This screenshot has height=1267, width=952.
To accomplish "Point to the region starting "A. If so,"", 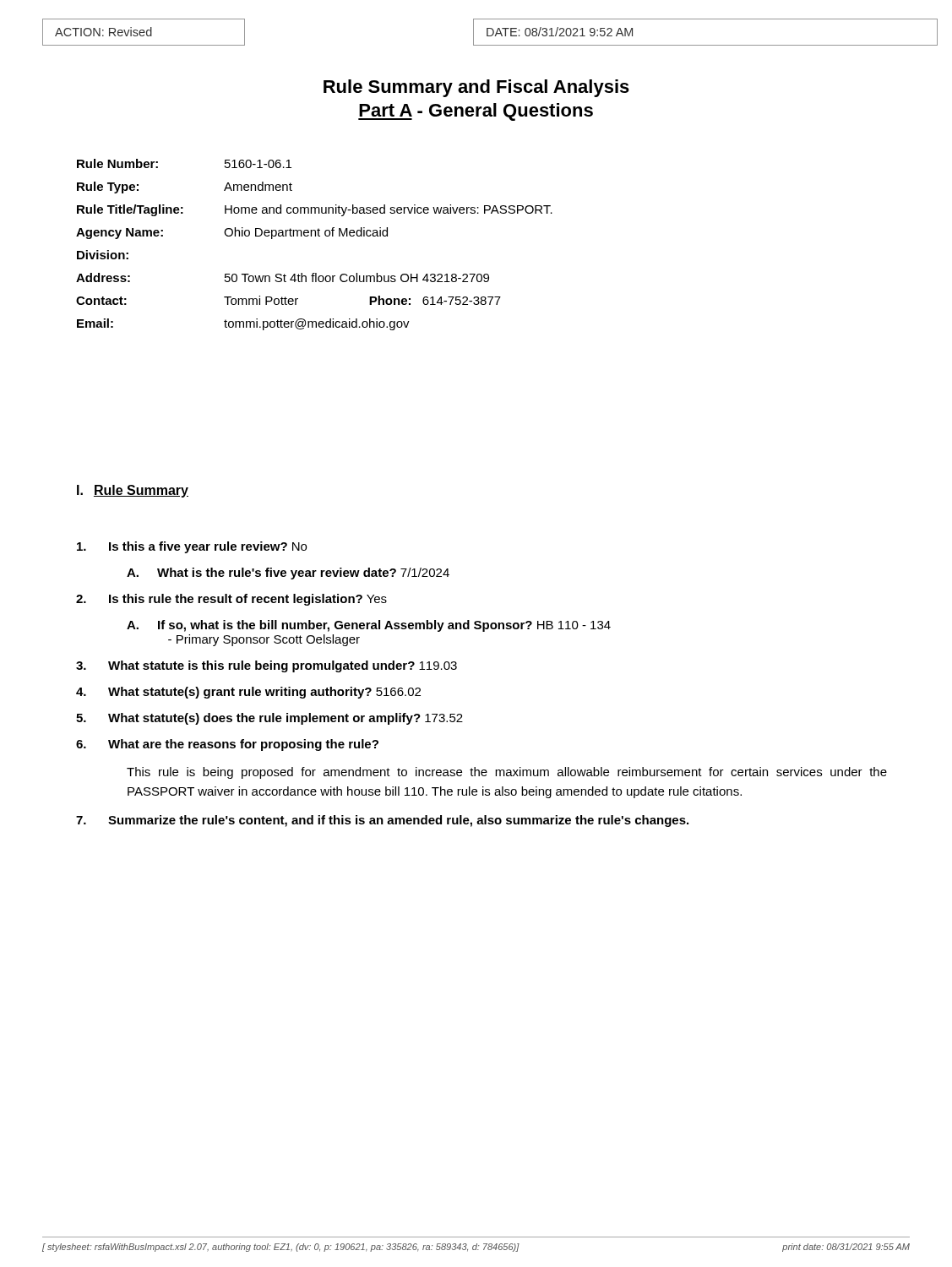I will coord(507,632).
